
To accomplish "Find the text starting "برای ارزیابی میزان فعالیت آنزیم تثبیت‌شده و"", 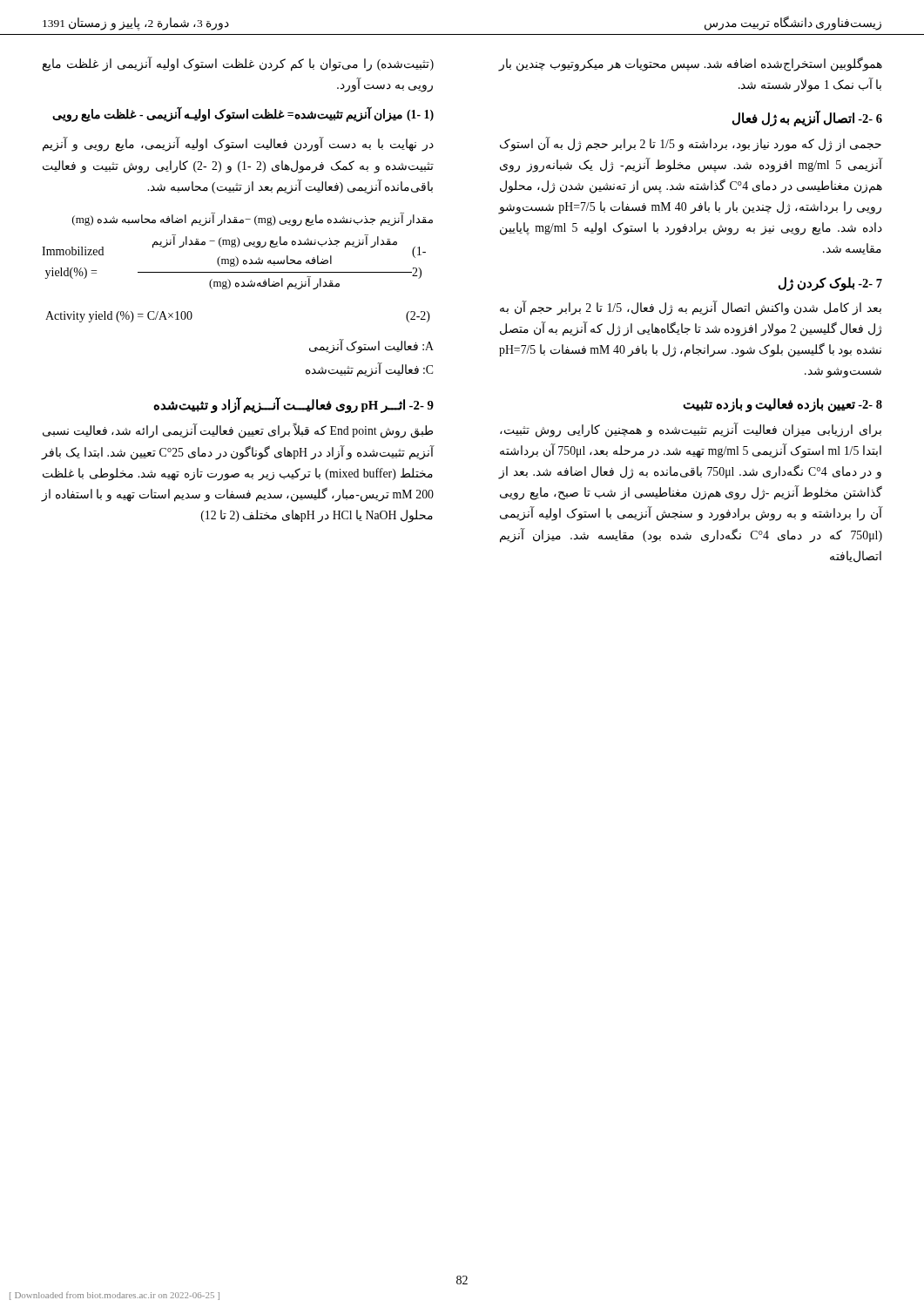I will [691, 493].
